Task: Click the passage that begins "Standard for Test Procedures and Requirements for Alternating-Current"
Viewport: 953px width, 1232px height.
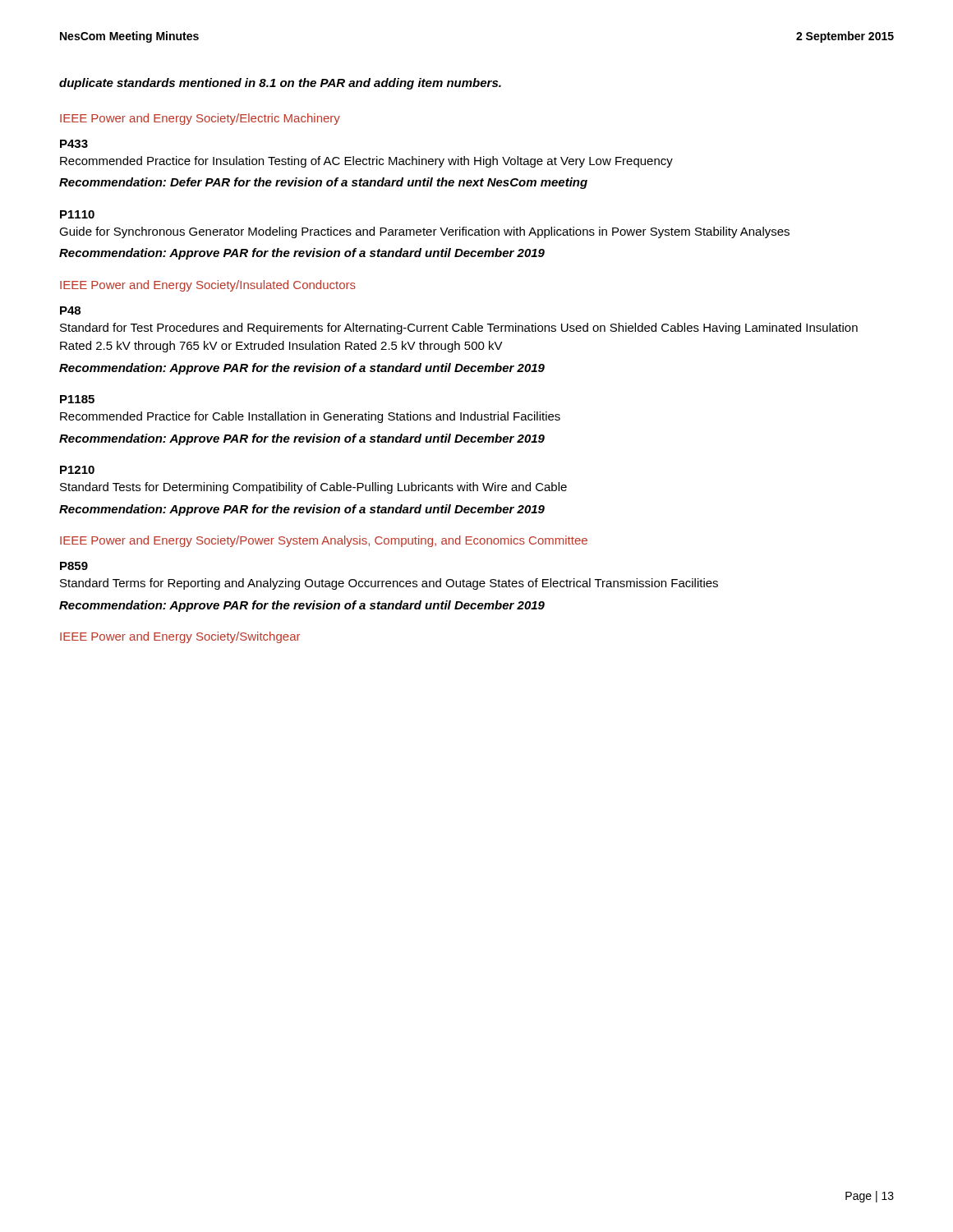Action: [459, 336]
